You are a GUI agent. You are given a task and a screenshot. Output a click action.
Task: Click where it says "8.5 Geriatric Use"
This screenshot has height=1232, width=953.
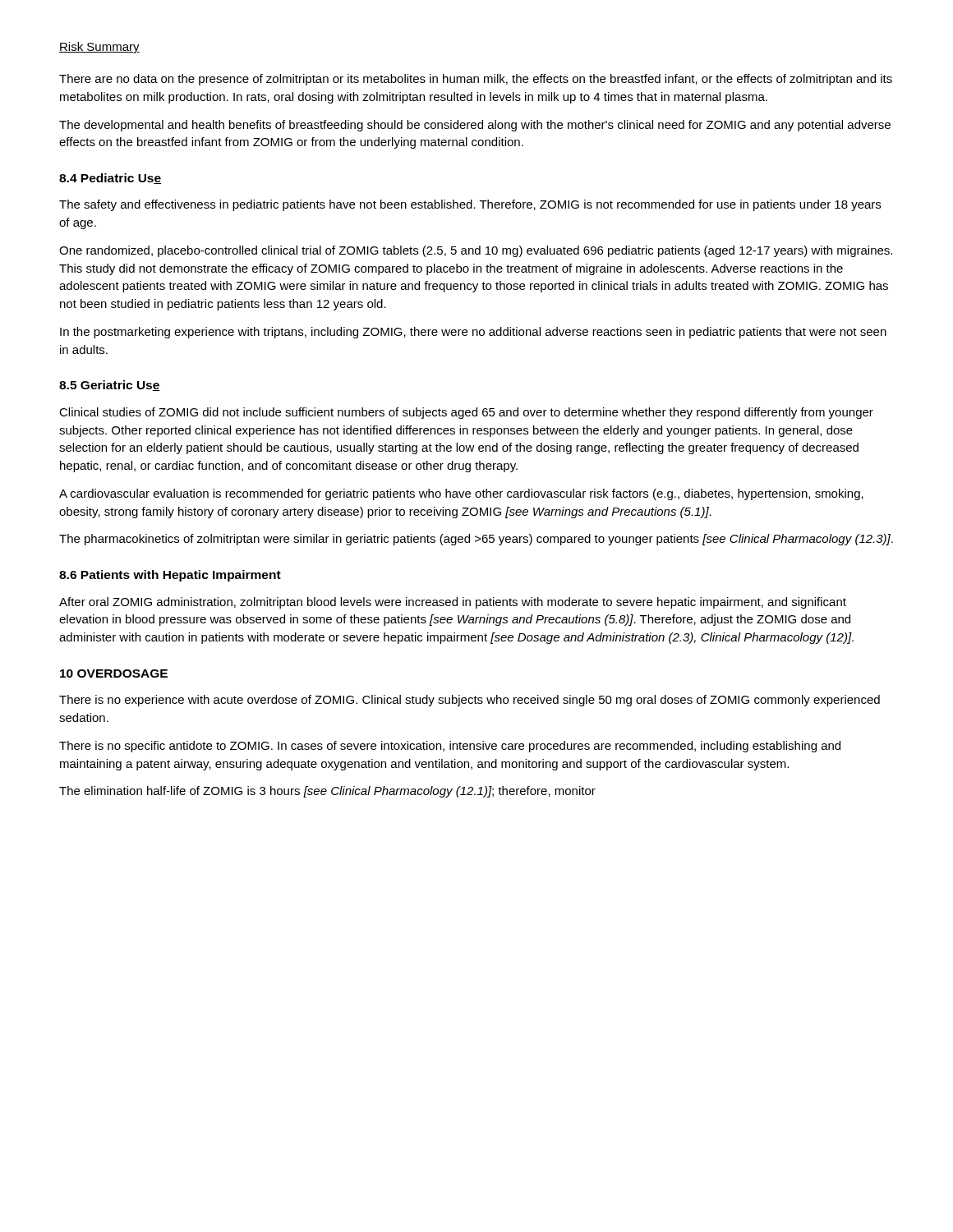click(x=110, y=386)
